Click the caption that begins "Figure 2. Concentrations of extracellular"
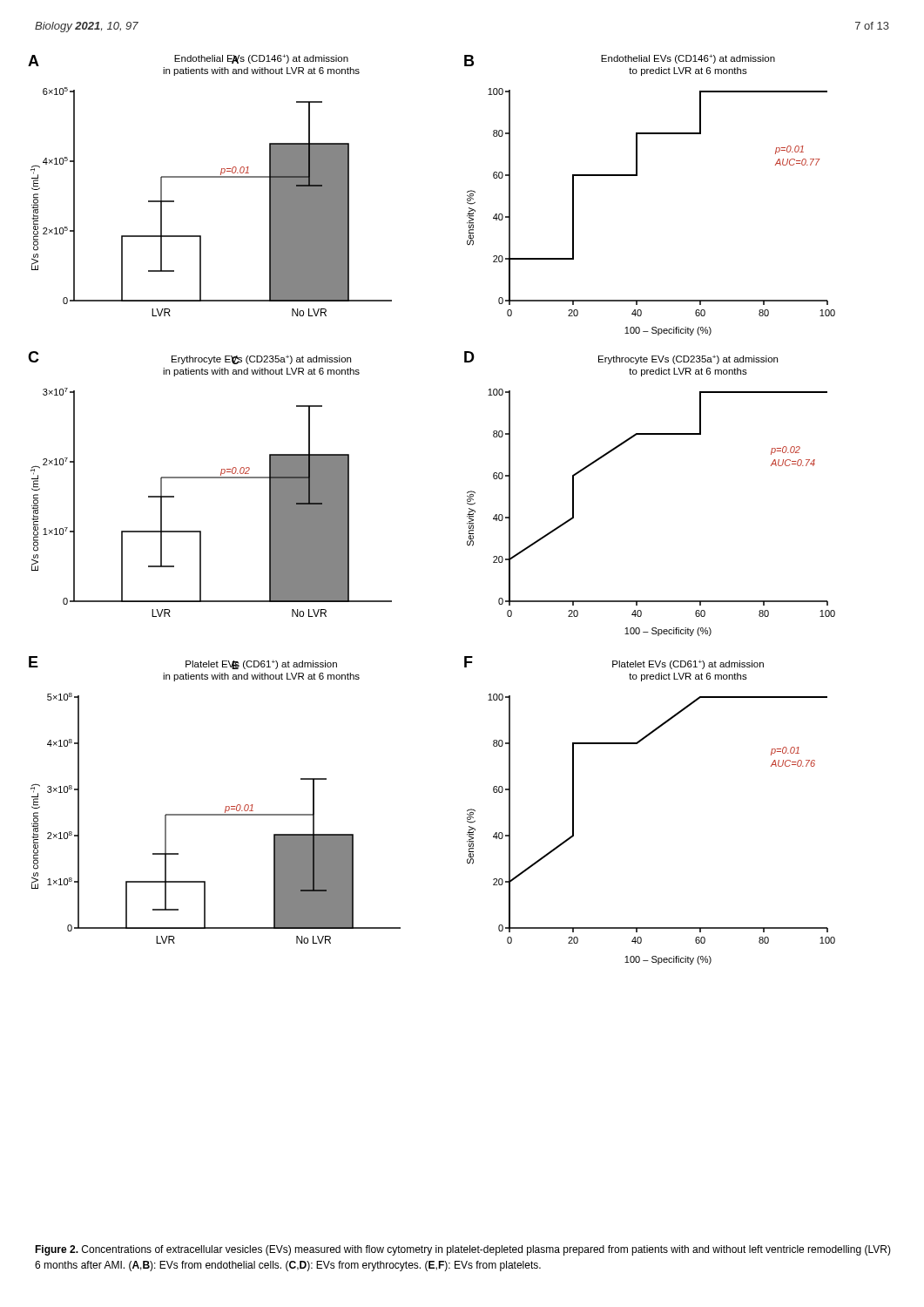 [463, 1257]
